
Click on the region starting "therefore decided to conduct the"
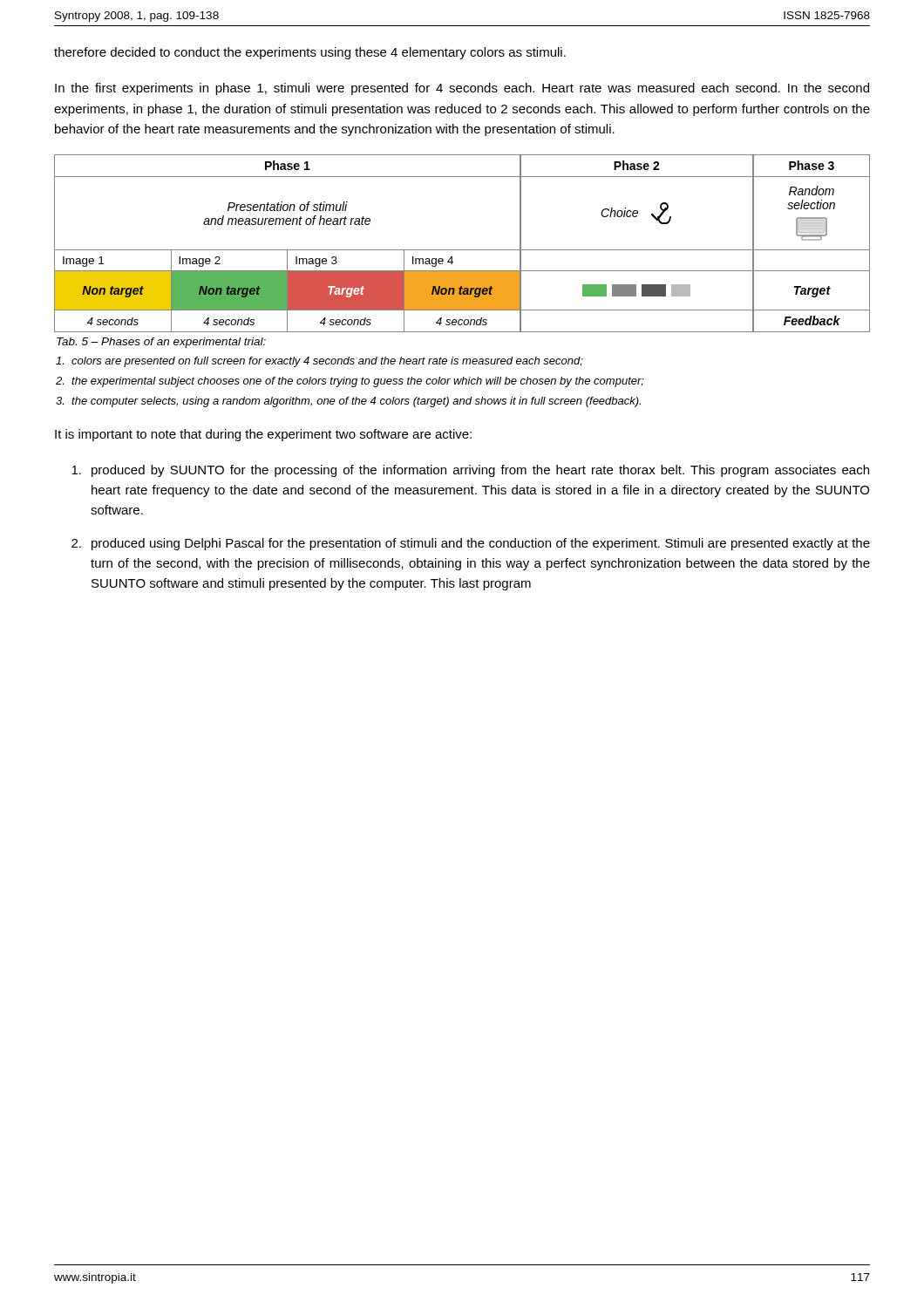pos(310,52)
